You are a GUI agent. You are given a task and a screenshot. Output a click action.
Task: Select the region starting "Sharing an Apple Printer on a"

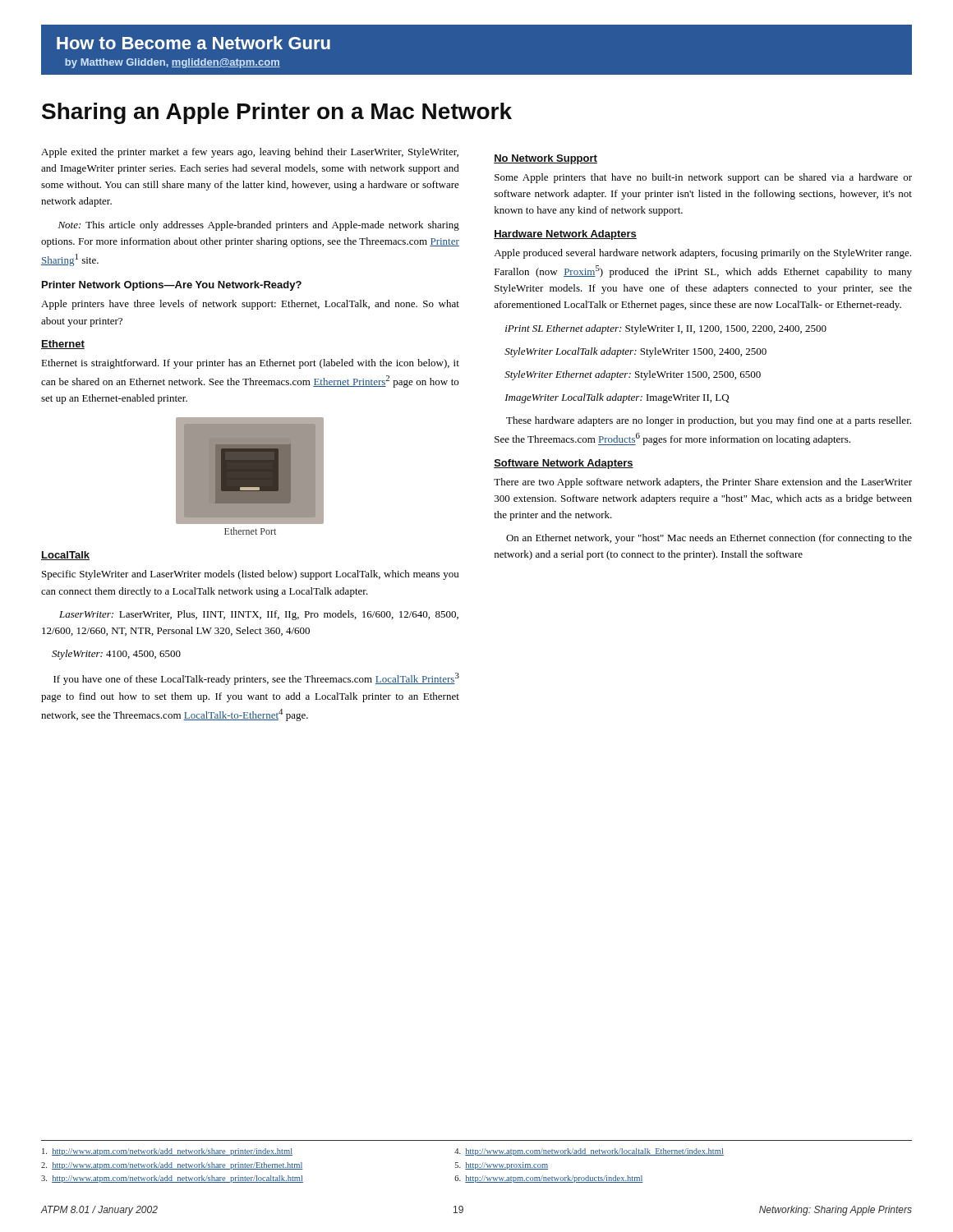click(476, 112)
